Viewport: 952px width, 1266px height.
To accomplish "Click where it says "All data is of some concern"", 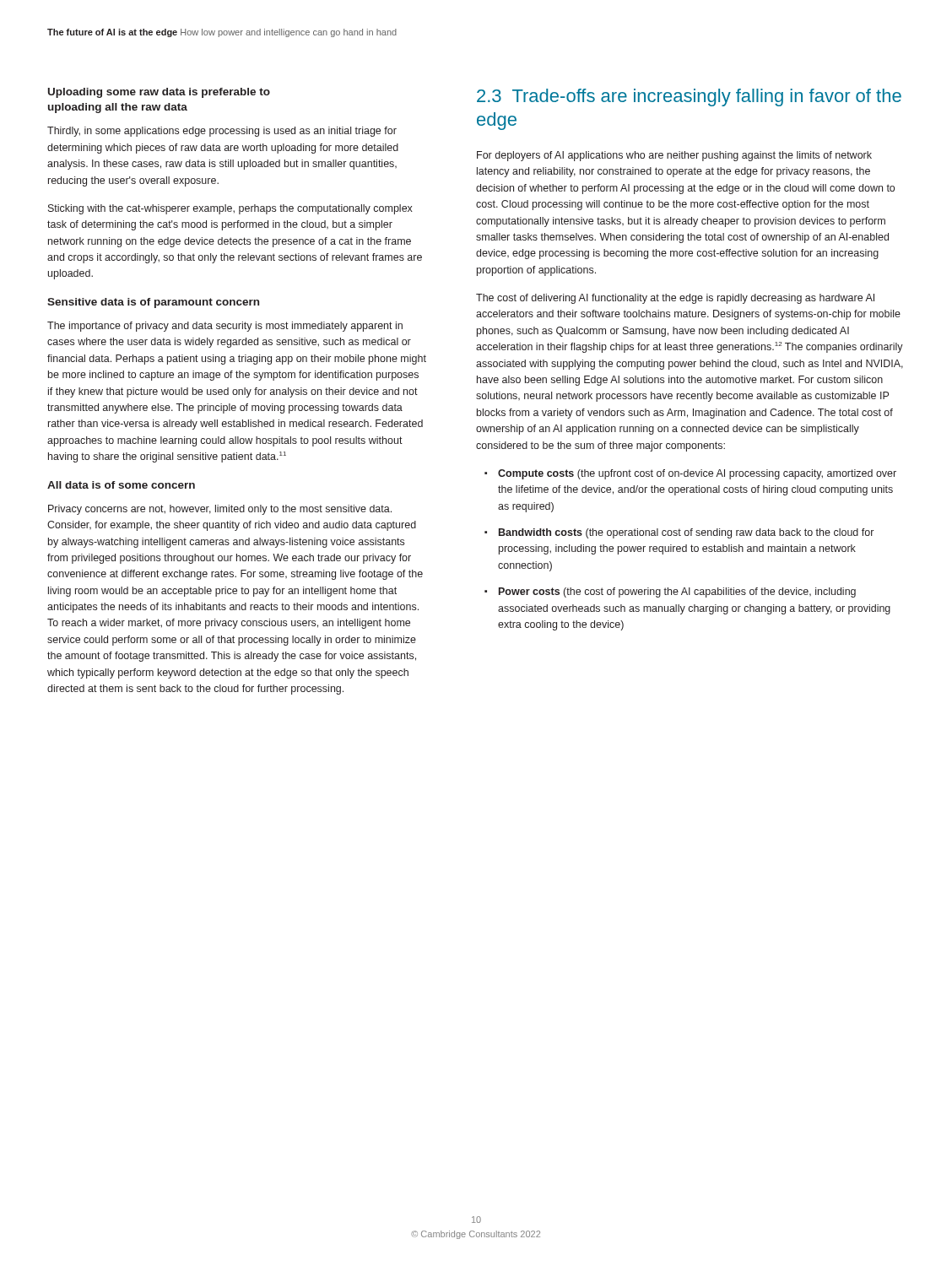I will (121, 484).
